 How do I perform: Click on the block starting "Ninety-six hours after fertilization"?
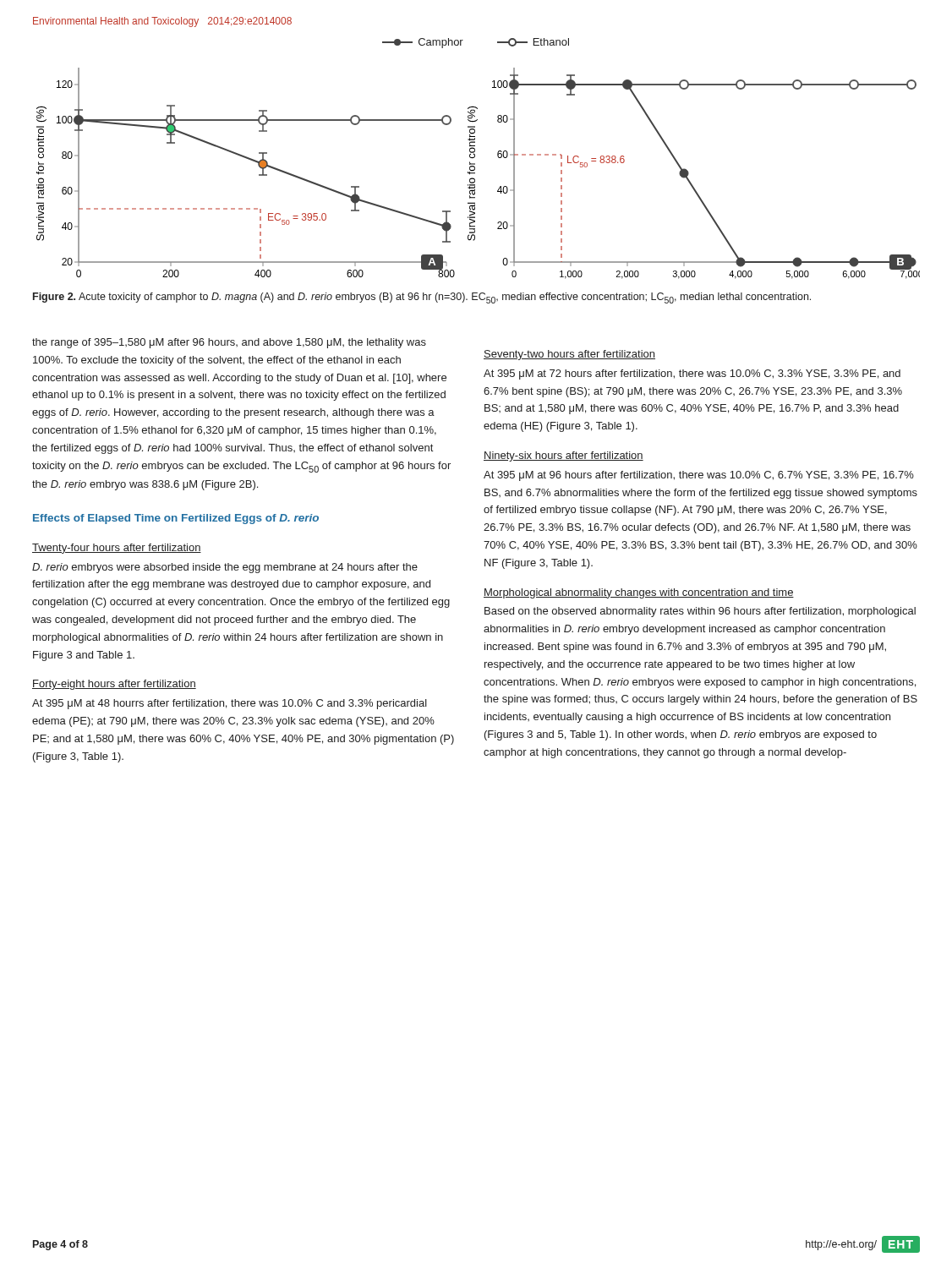(x=563, y=455)
